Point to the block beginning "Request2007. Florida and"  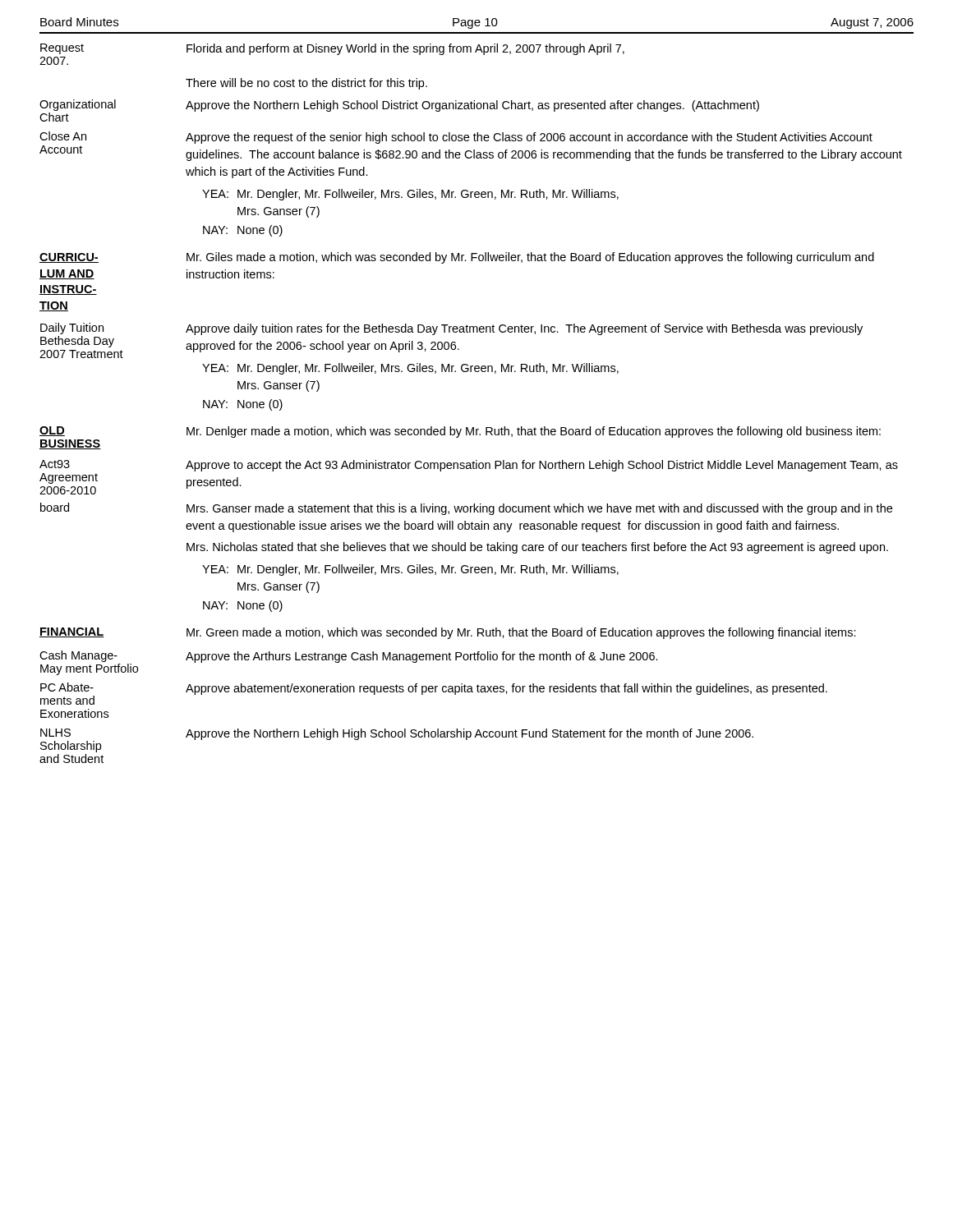332,49
